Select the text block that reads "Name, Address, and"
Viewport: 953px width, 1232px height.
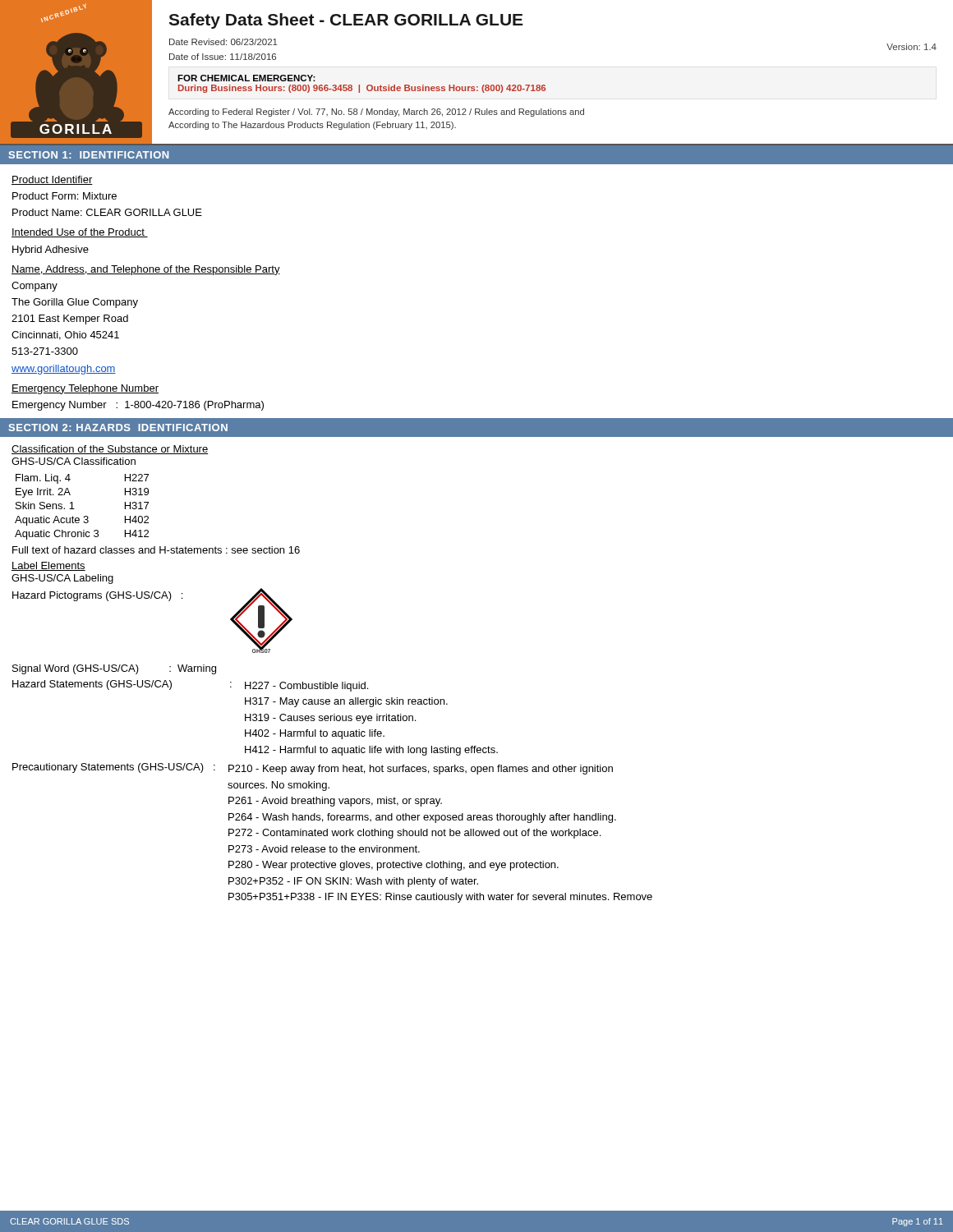tap(146, 270)
